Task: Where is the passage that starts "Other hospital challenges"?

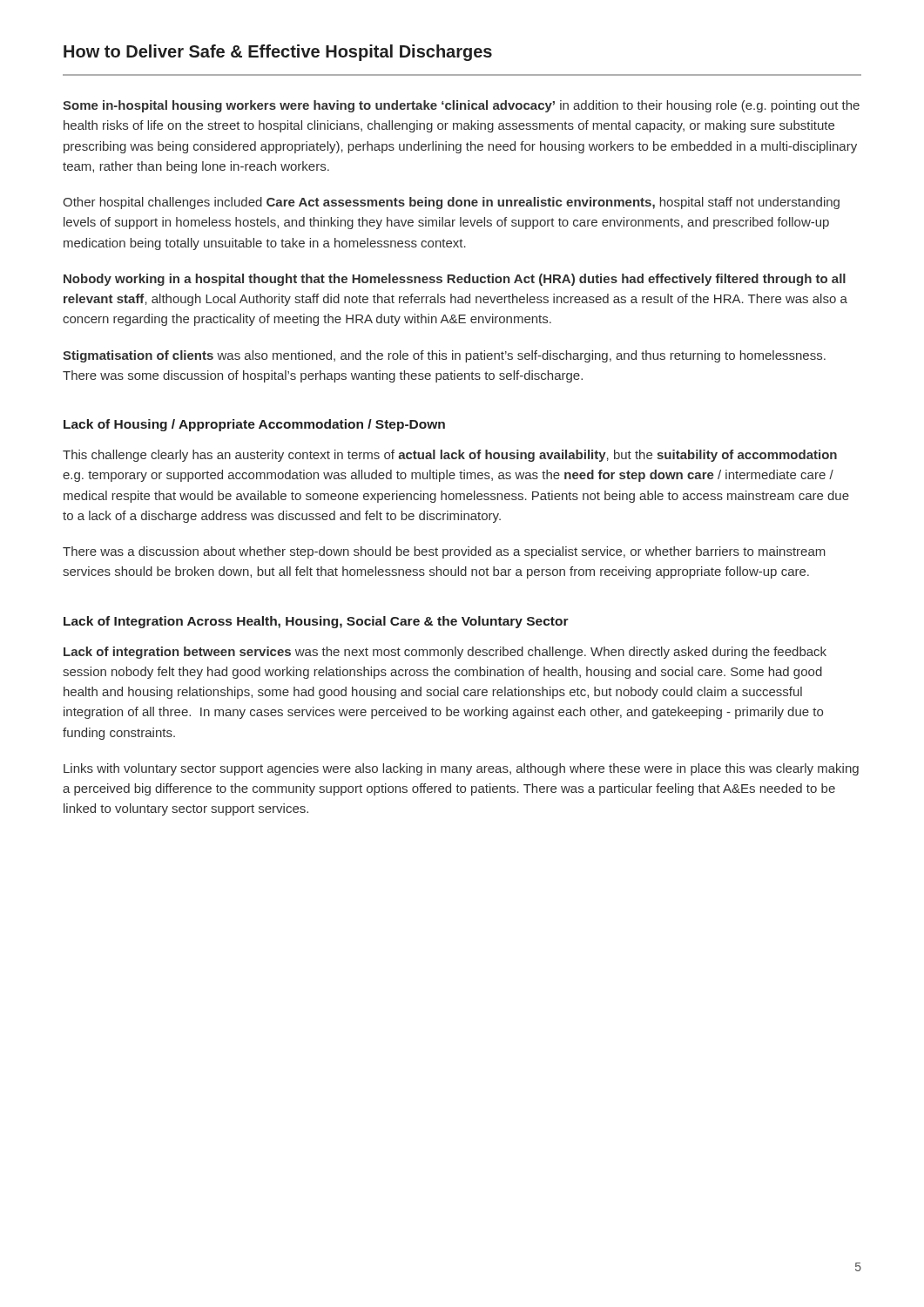Action: point(452,222)
